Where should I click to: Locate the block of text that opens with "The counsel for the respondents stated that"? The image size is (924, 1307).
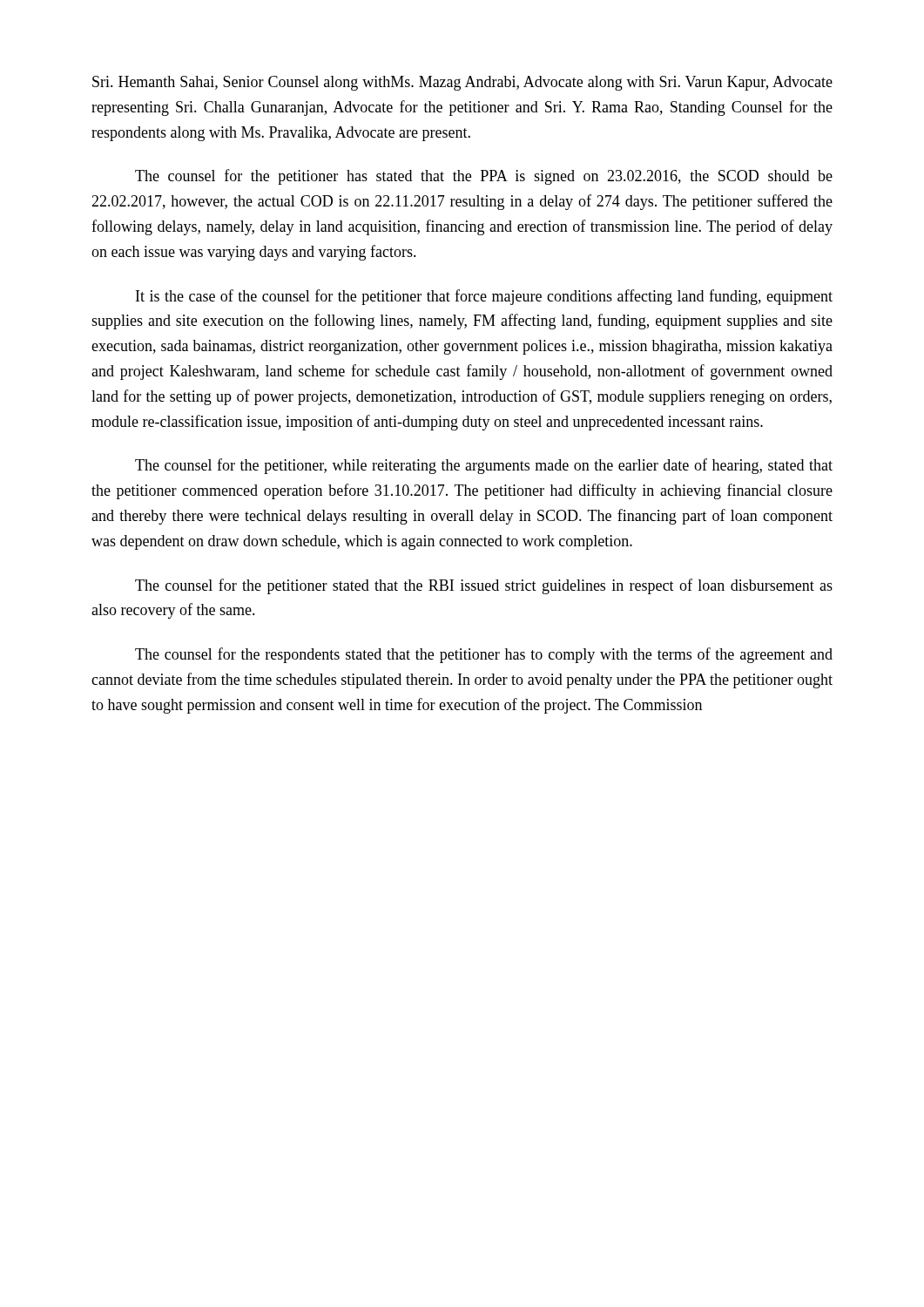pos(462,680)
